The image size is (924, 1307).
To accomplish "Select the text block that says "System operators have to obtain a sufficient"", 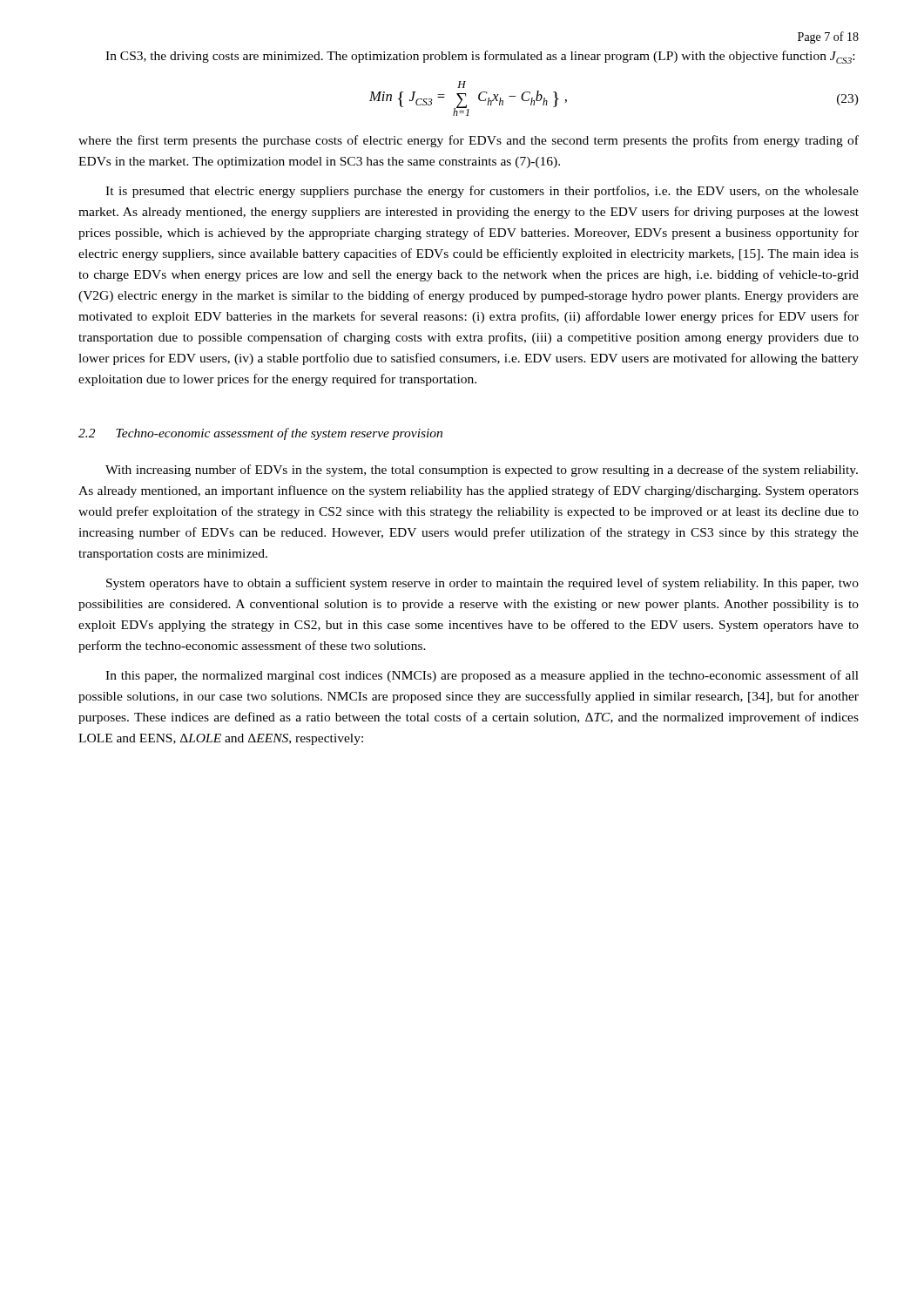I will (469, 615).
